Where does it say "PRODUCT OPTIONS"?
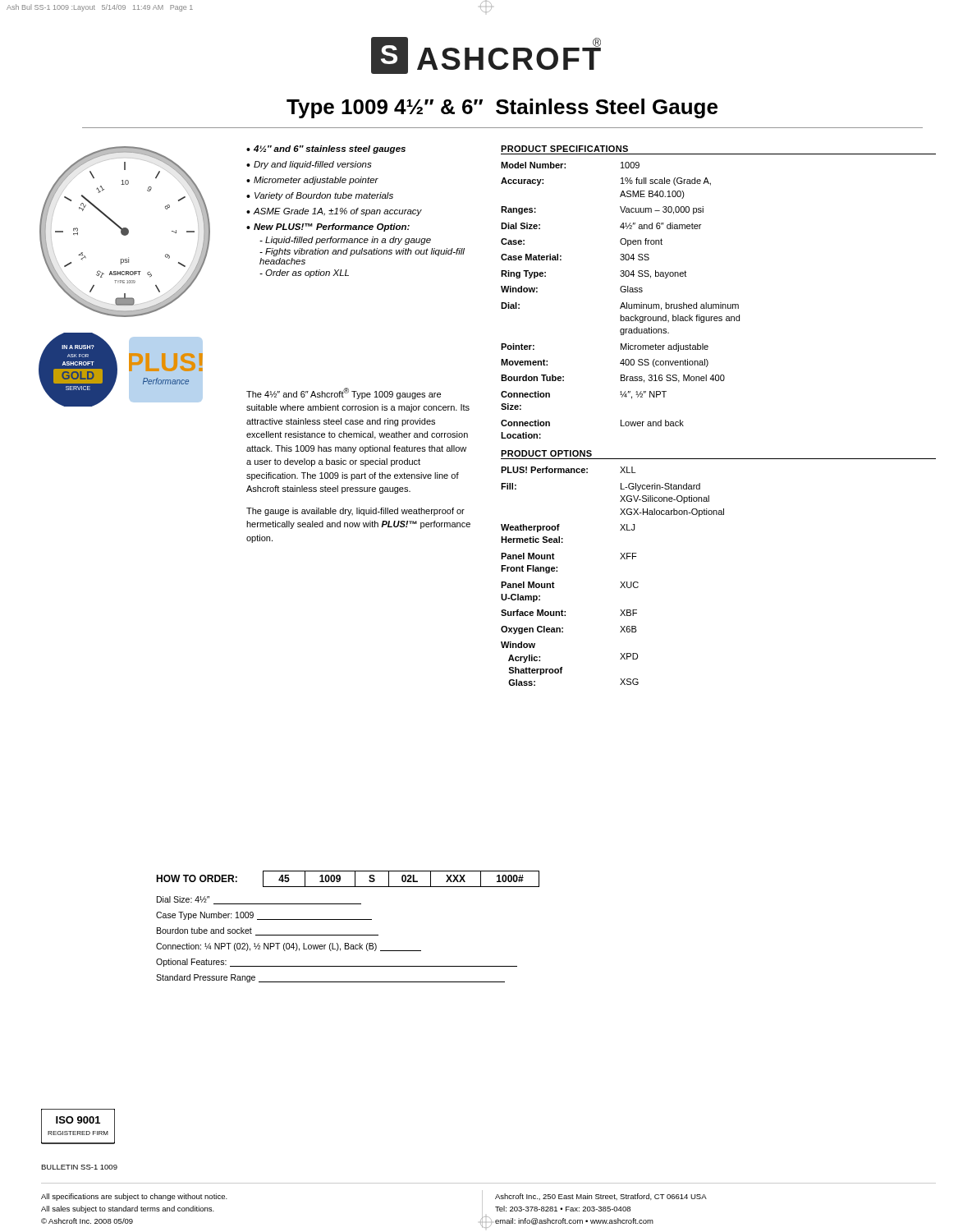Image resolution: width=972 pixels, height=1232 pixels. click(547, 454)
